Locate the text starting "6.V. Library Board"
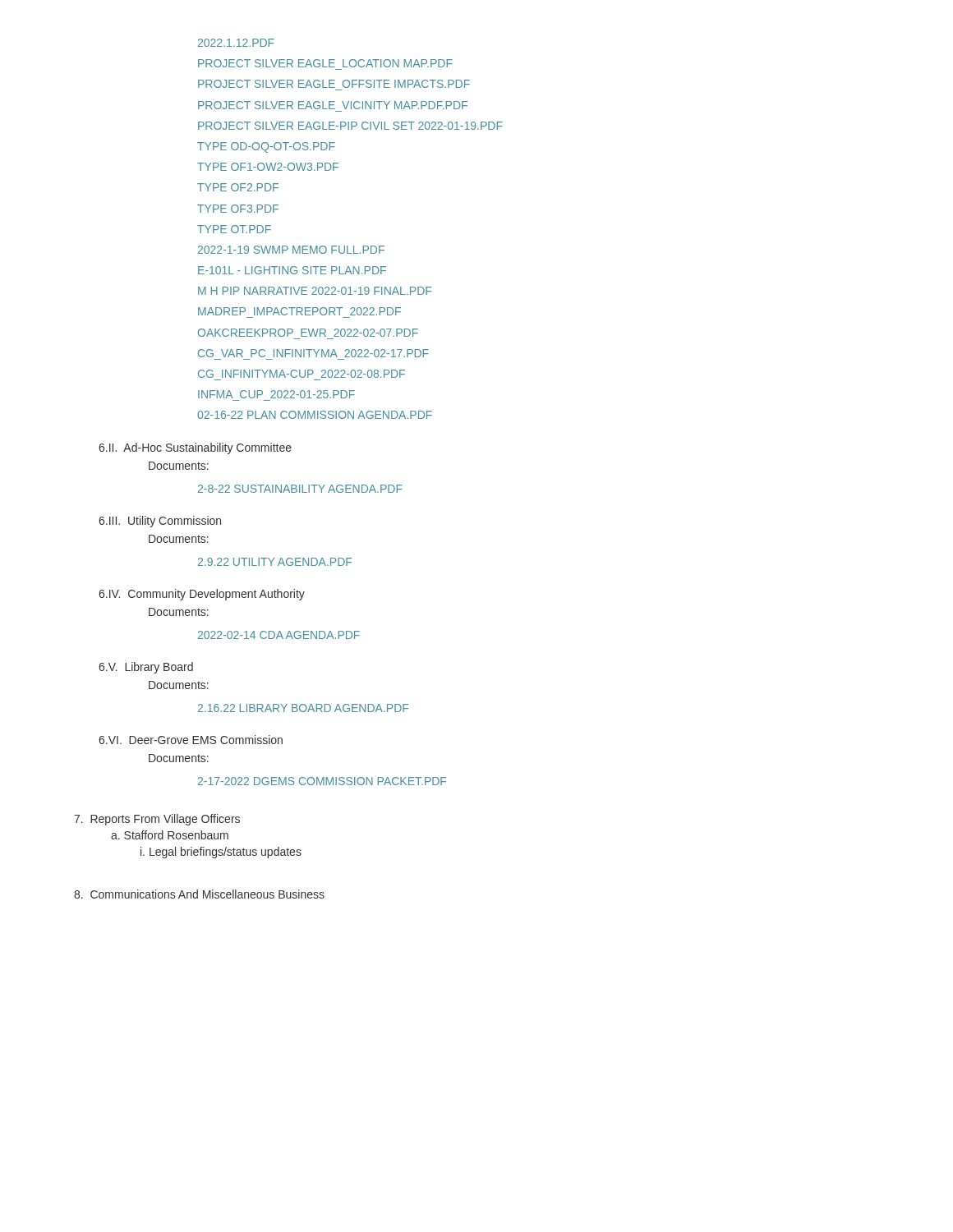The height and width of the screenshot is (1232, 953). tap(146, 667)
